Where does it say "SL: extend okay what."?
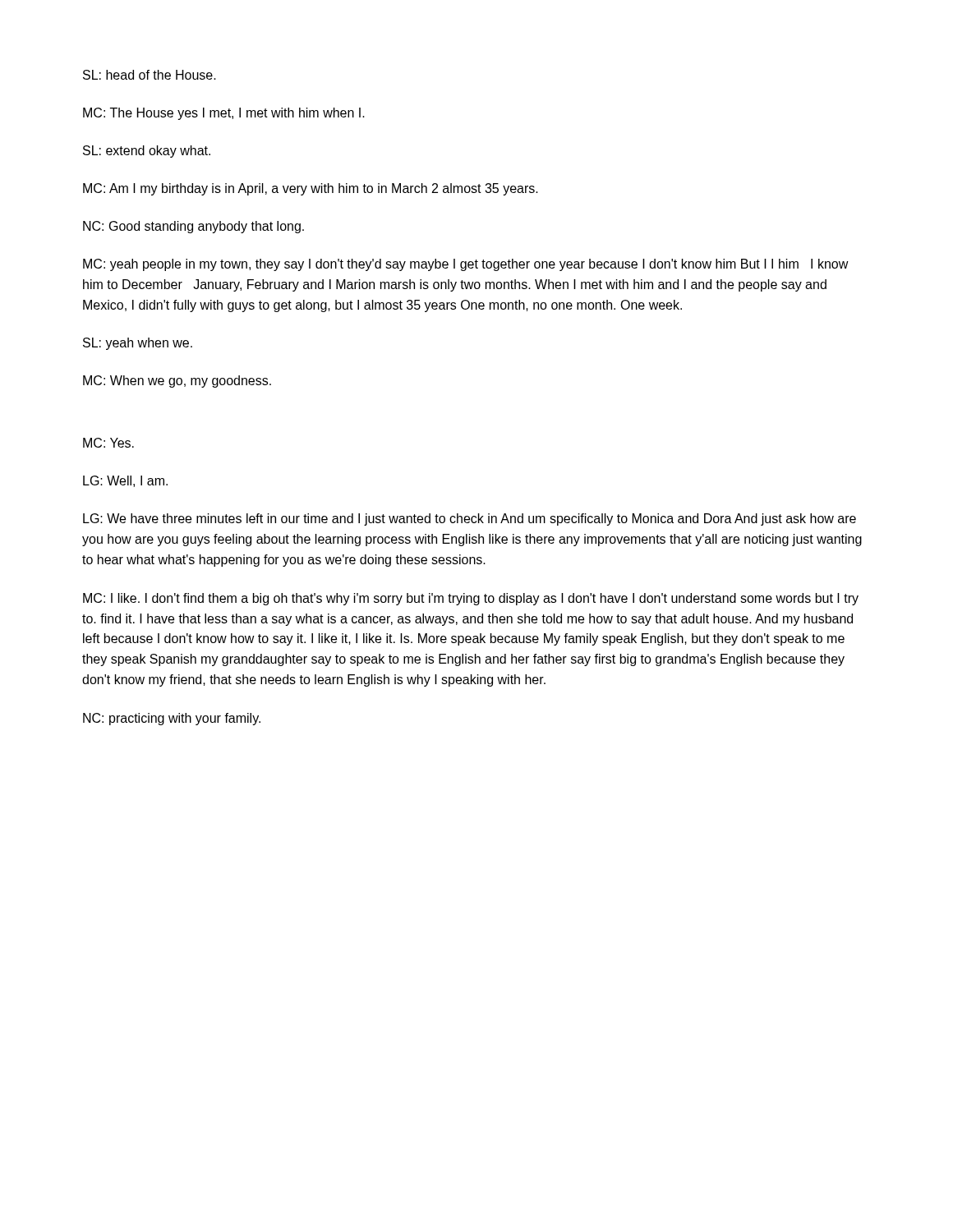This screenshot has width=953, height=1232. pos(147,151)
